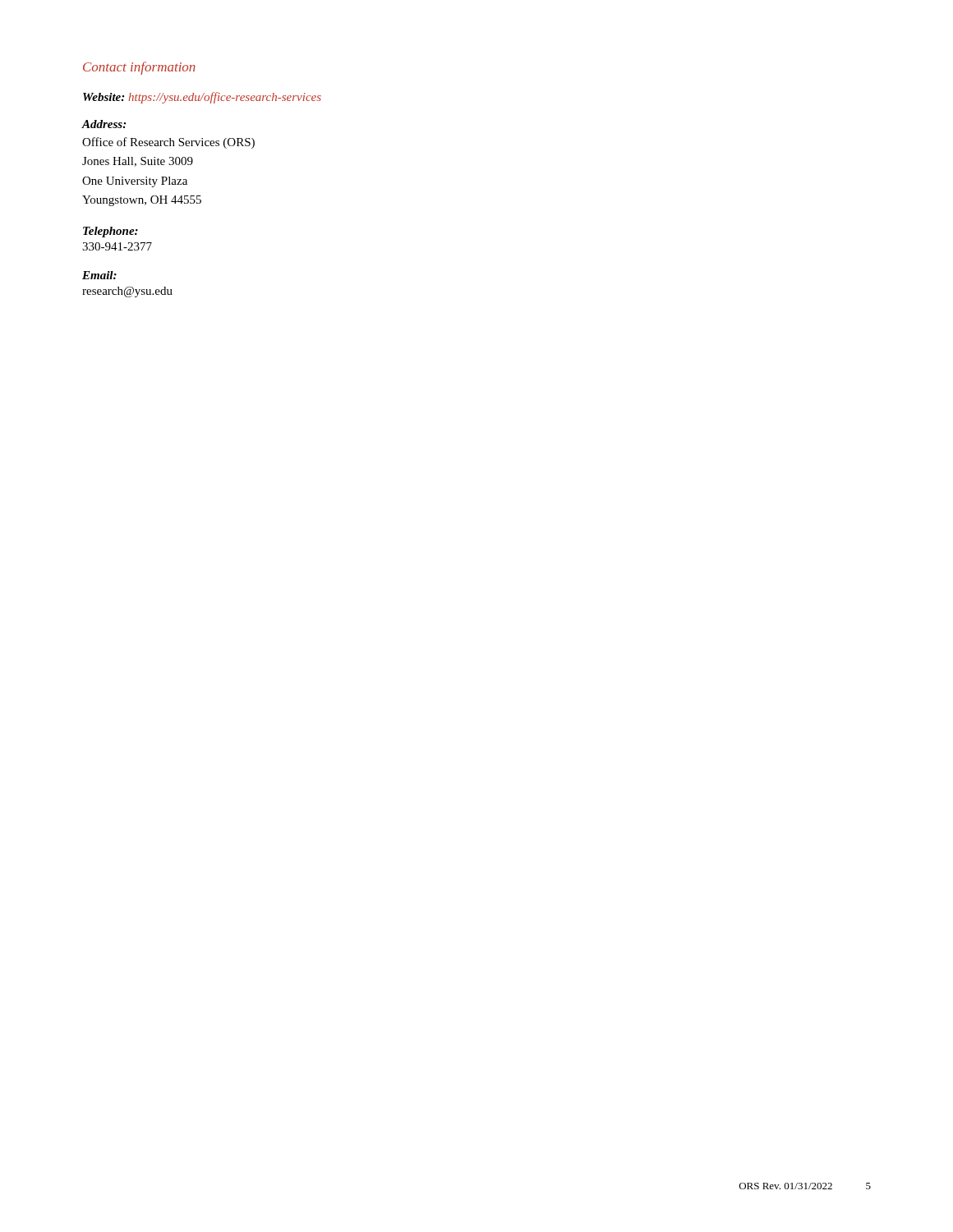Locate the text with the text "Telephone: 330-941-2377"
This screenshot has width=953, height=1232.
click(x=110, y=232)
